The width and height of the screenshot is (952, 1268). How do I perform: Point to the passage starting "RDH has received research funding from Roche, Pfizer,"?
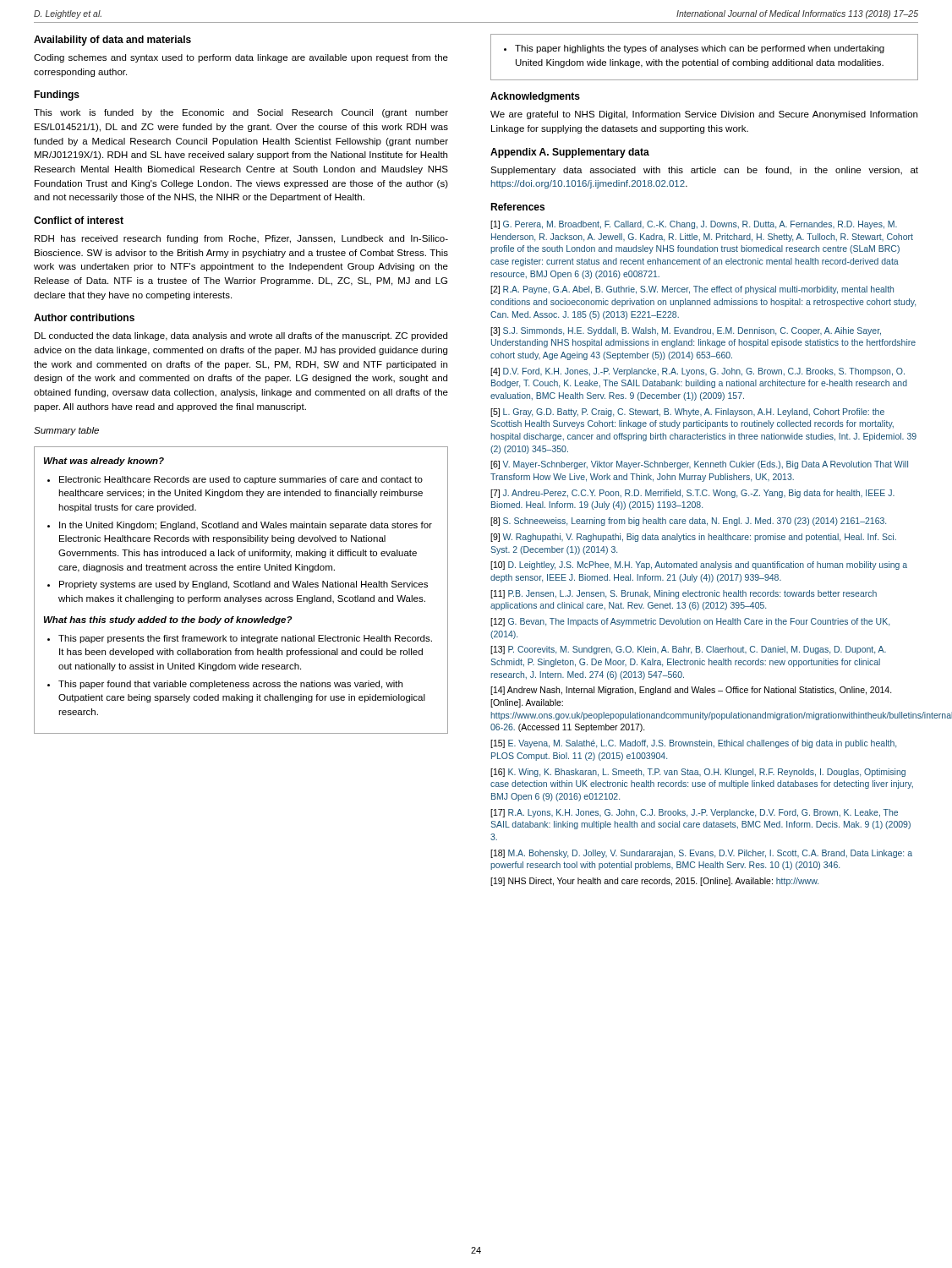(241, 267)
